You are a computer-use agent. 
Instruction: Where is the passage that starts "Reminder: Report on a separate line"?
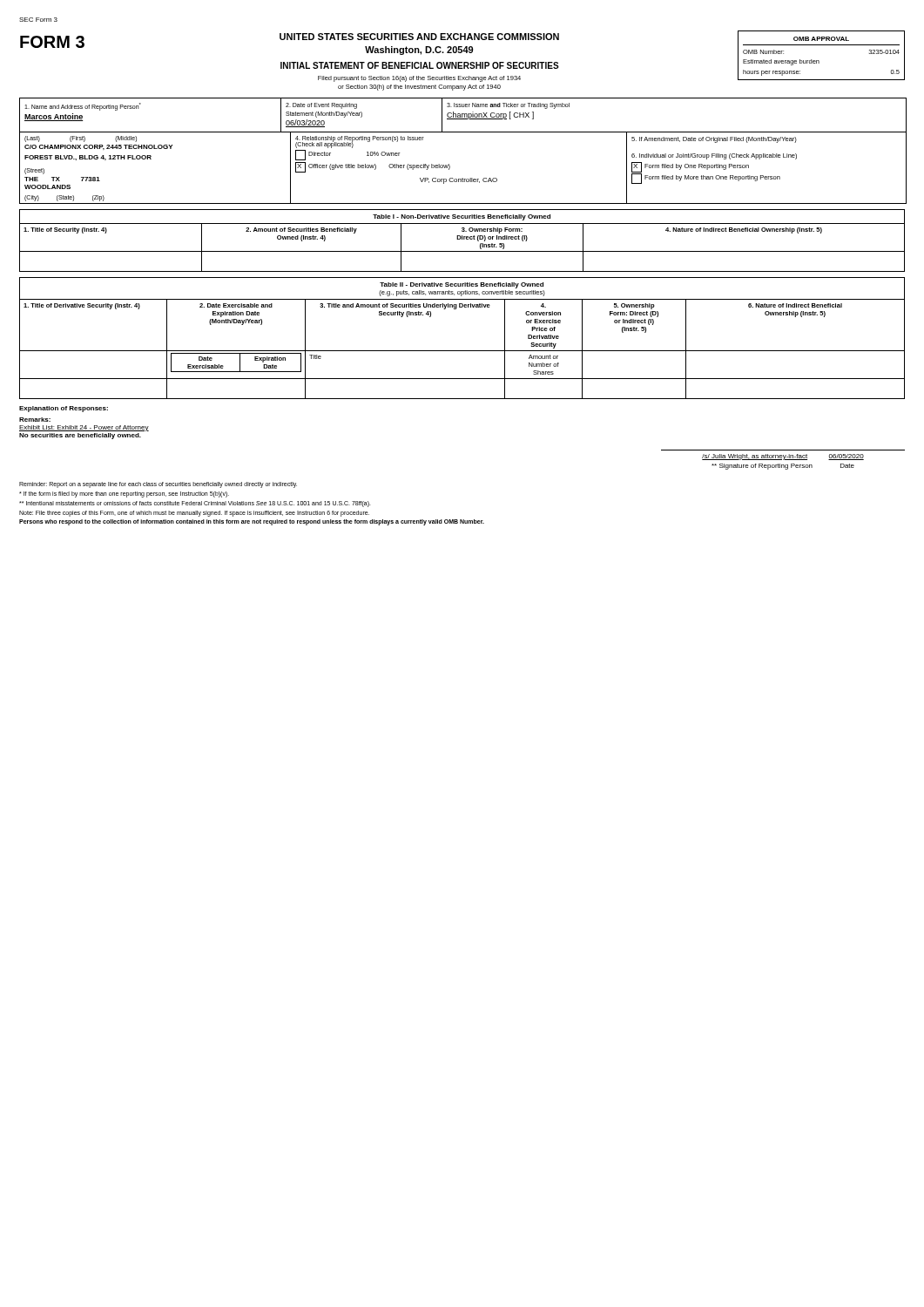click(x=252, y=503)
